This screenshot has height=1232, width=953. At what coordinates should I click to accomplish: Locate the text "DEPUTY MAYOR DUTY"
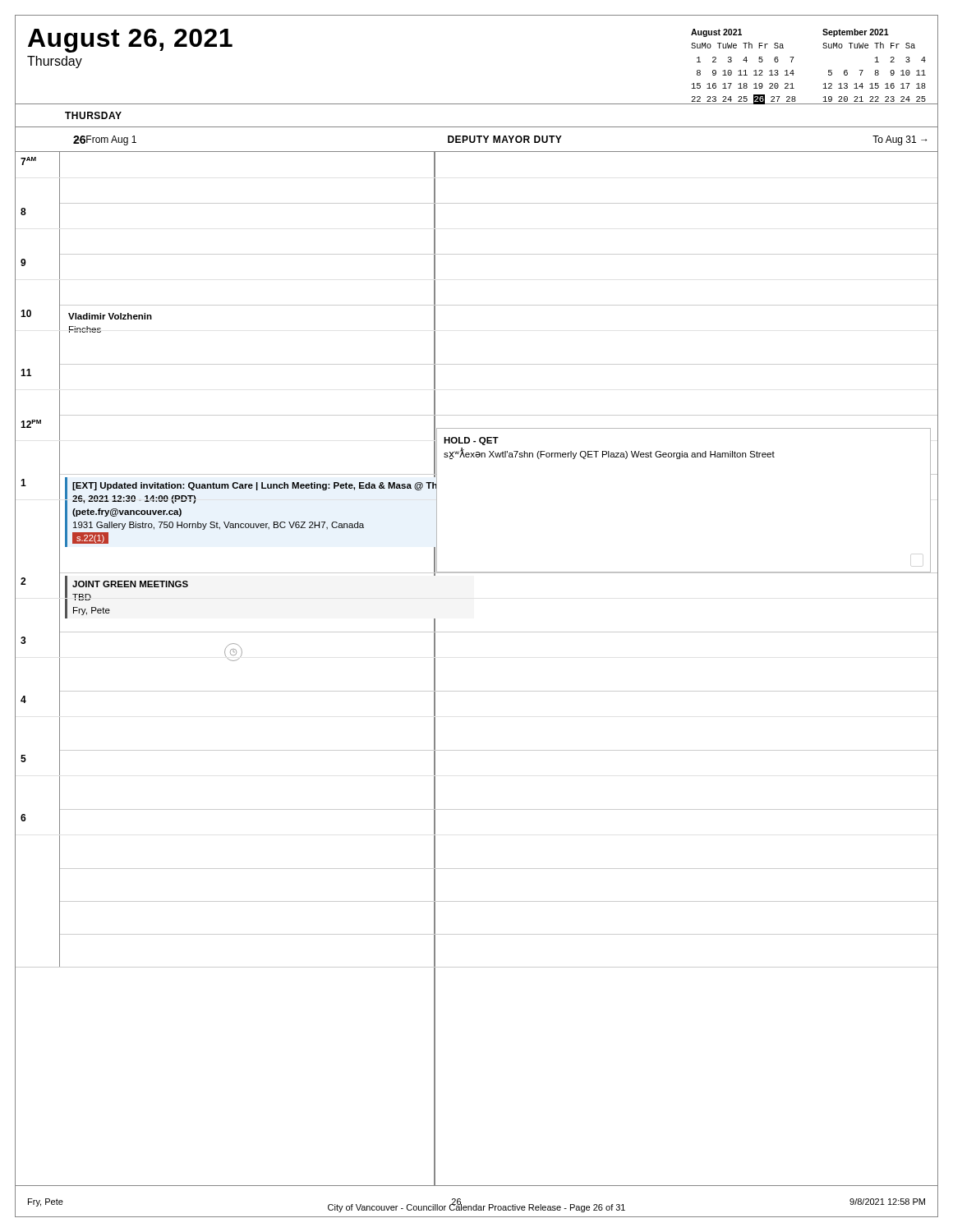pyautogui.click(x=505, y=139)
